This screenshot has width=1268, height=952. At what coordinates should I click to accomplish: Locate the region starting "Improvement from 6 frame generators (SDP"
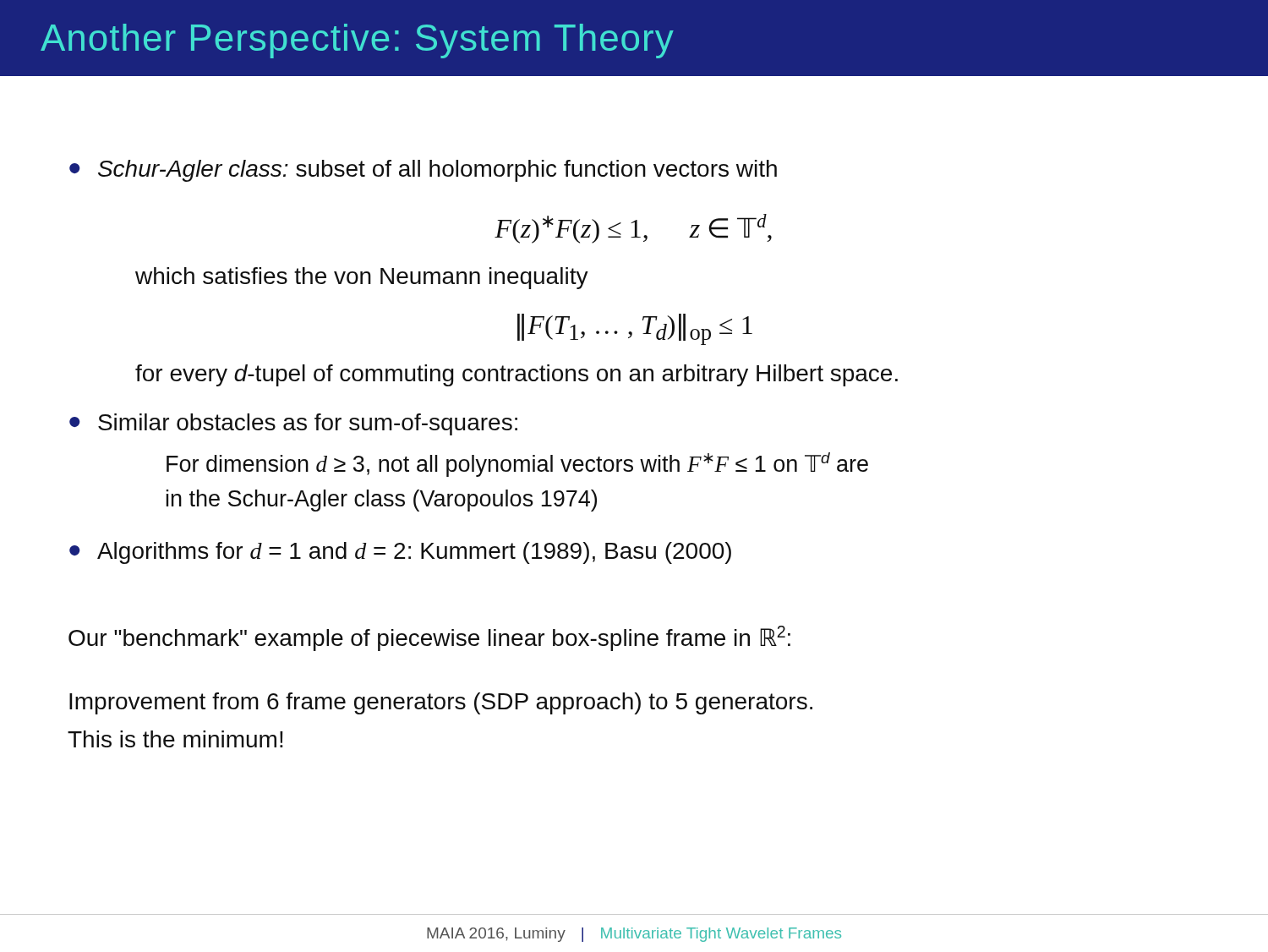tap(441, 720)
